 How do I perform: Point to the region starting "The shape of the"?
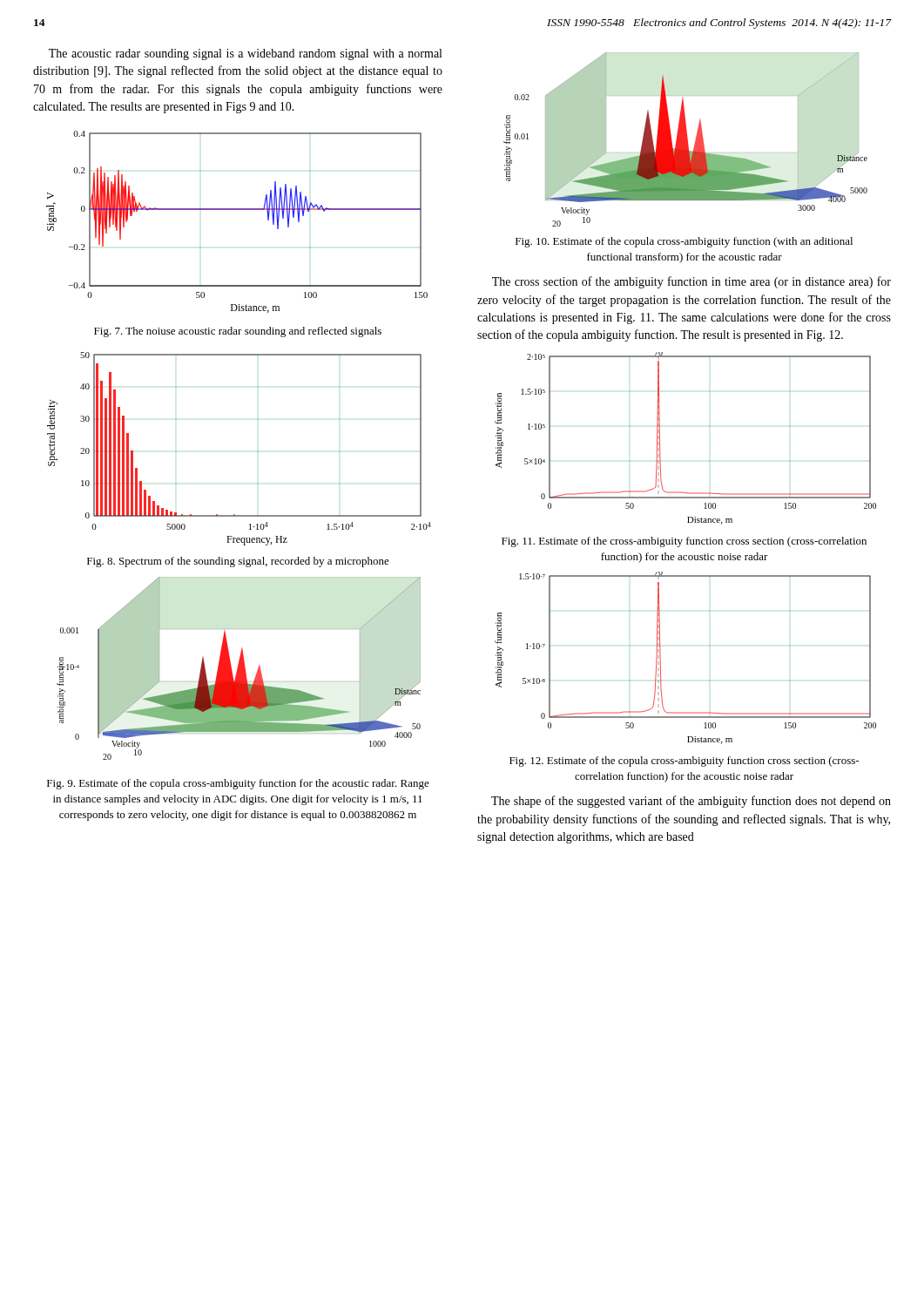pyautogui.click(x=684, y=819)
